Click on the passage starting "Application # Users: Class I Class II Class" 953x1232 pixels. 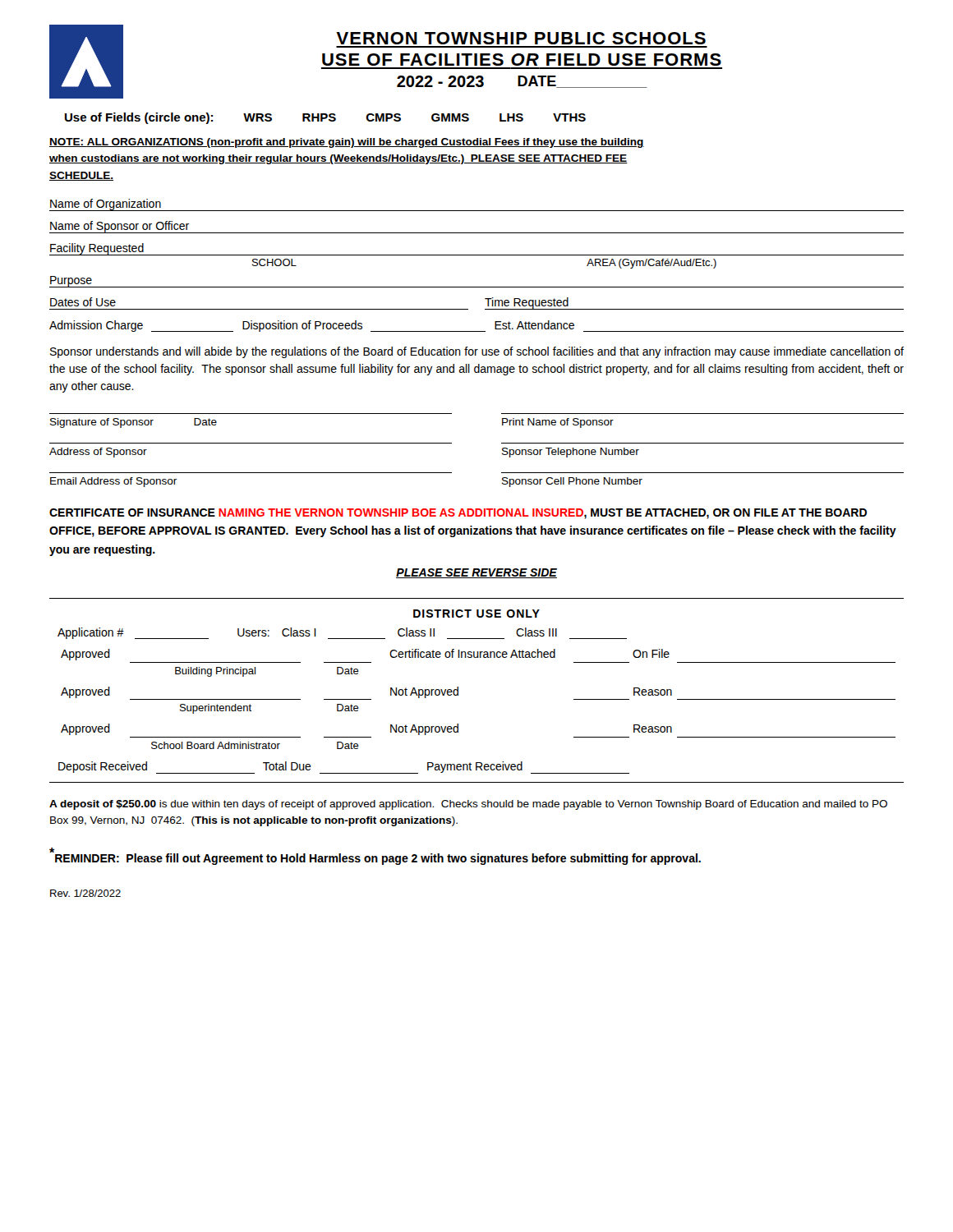(342, 632)
